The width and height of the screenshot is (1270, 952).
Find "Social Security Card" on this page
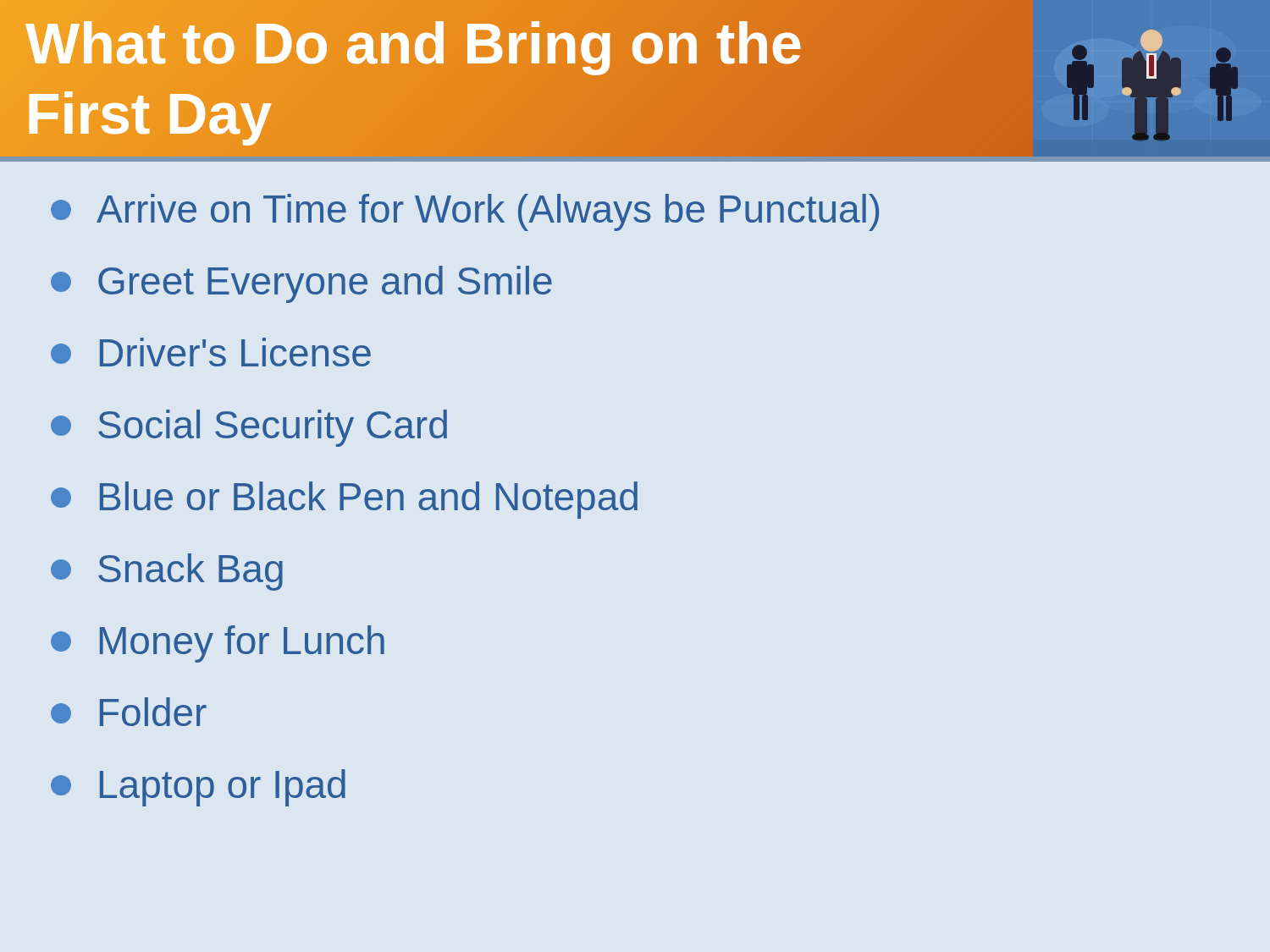(250, 425)
